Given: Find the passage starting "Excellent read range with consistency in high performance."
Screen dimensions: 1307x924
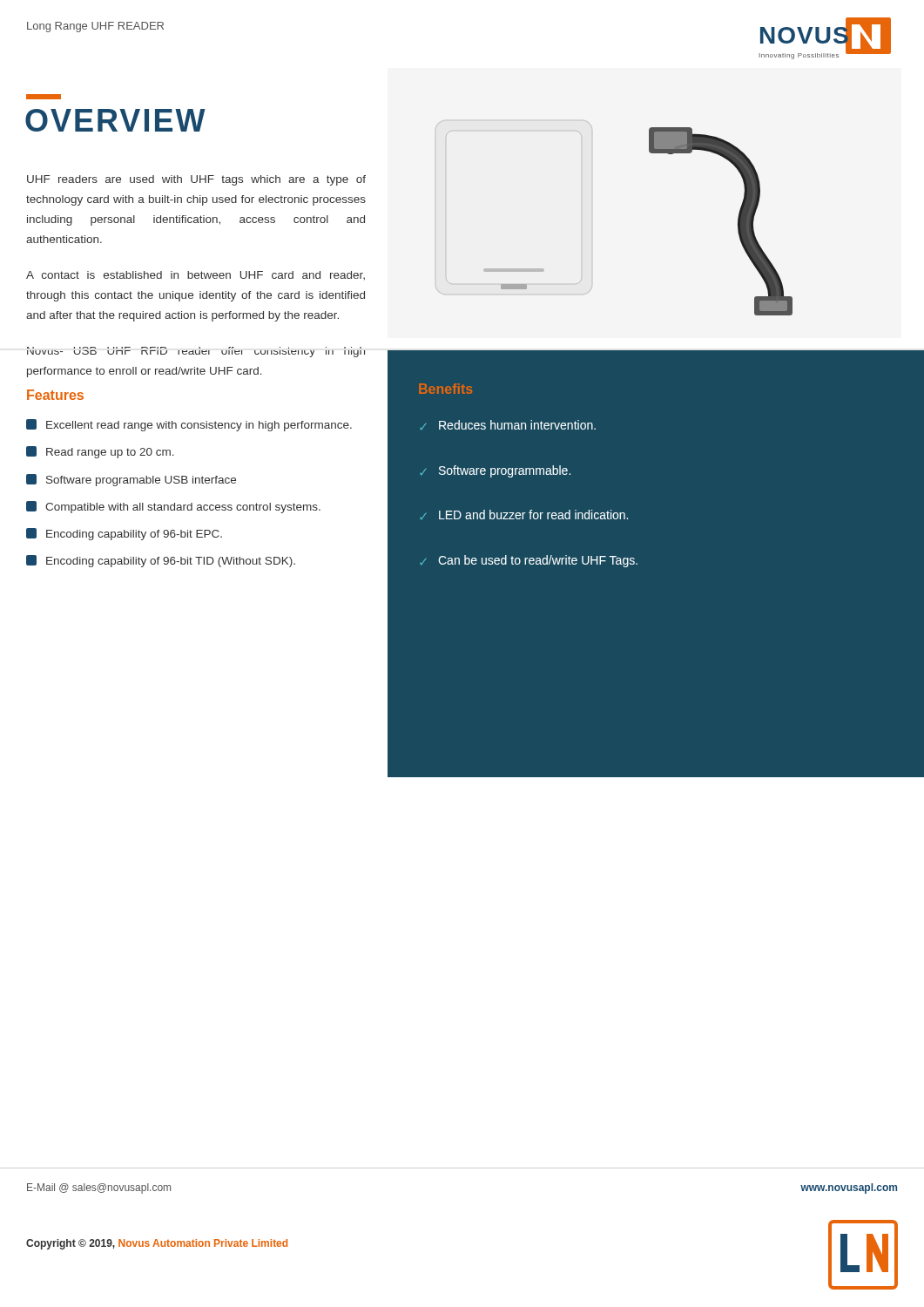Looking at the screenshot, I should [x=189, y=425].
